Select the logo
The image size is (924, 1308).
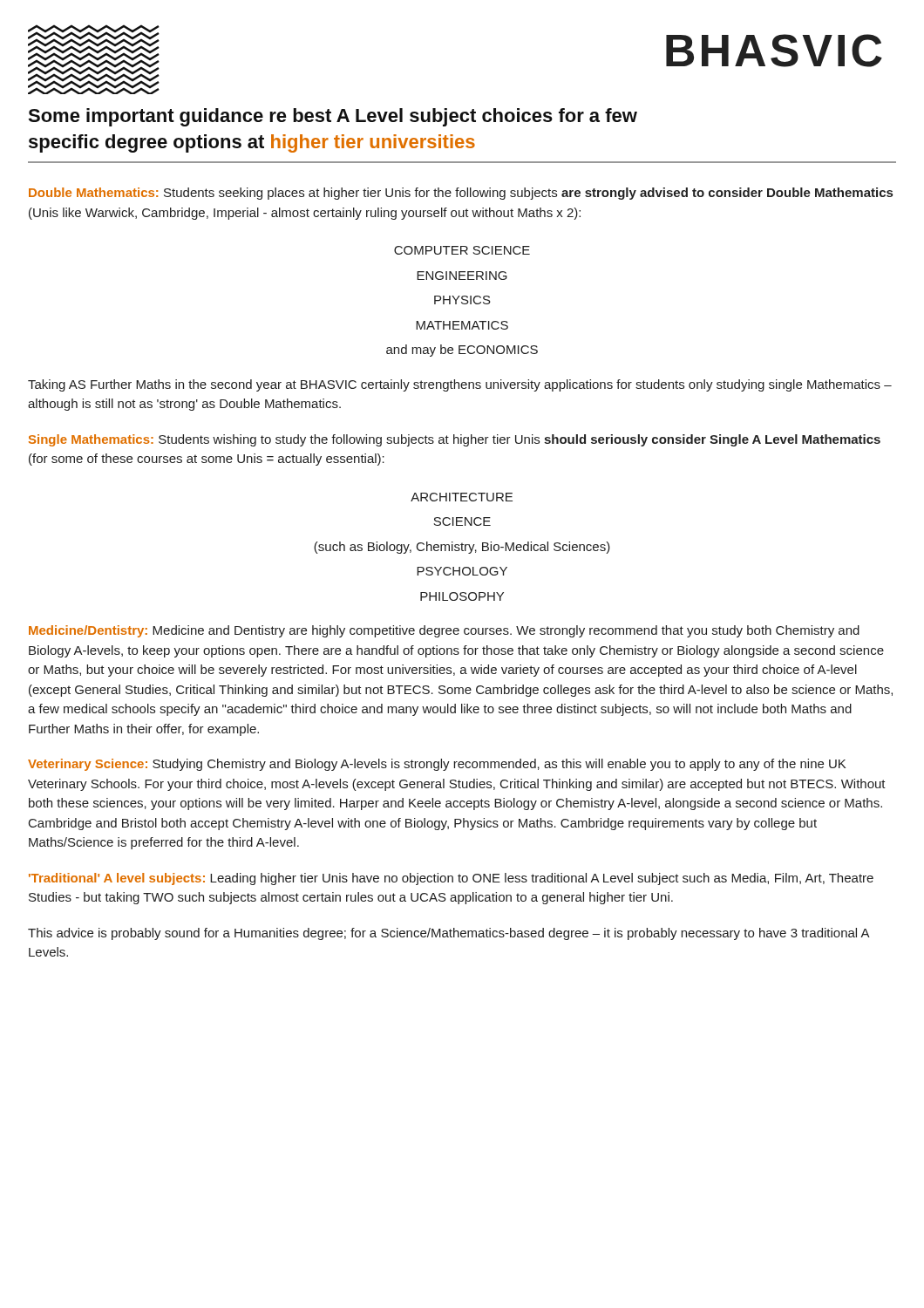coord(95,61)
